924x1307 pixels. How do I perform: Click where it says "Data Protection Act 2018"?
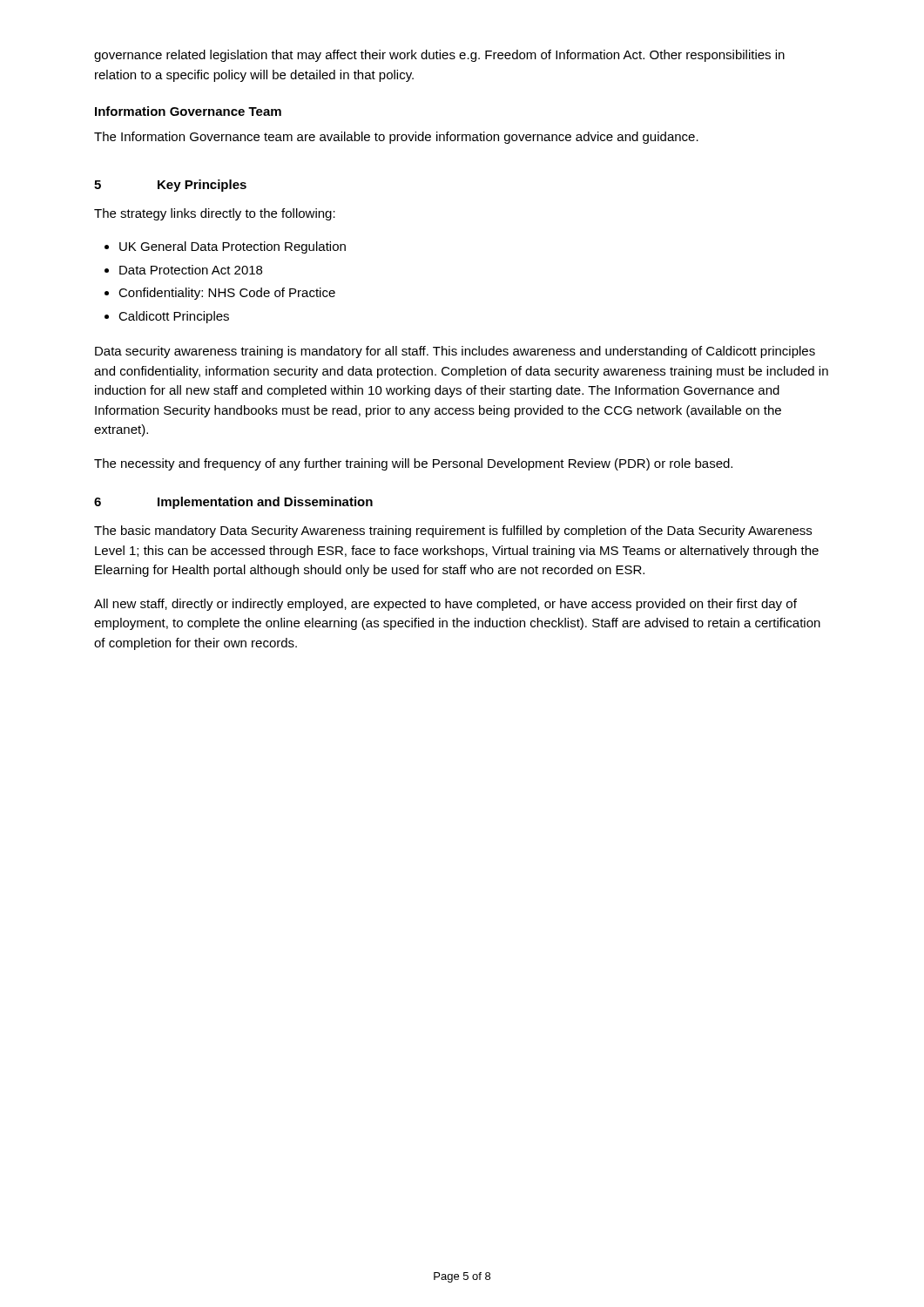coord(183,270)
